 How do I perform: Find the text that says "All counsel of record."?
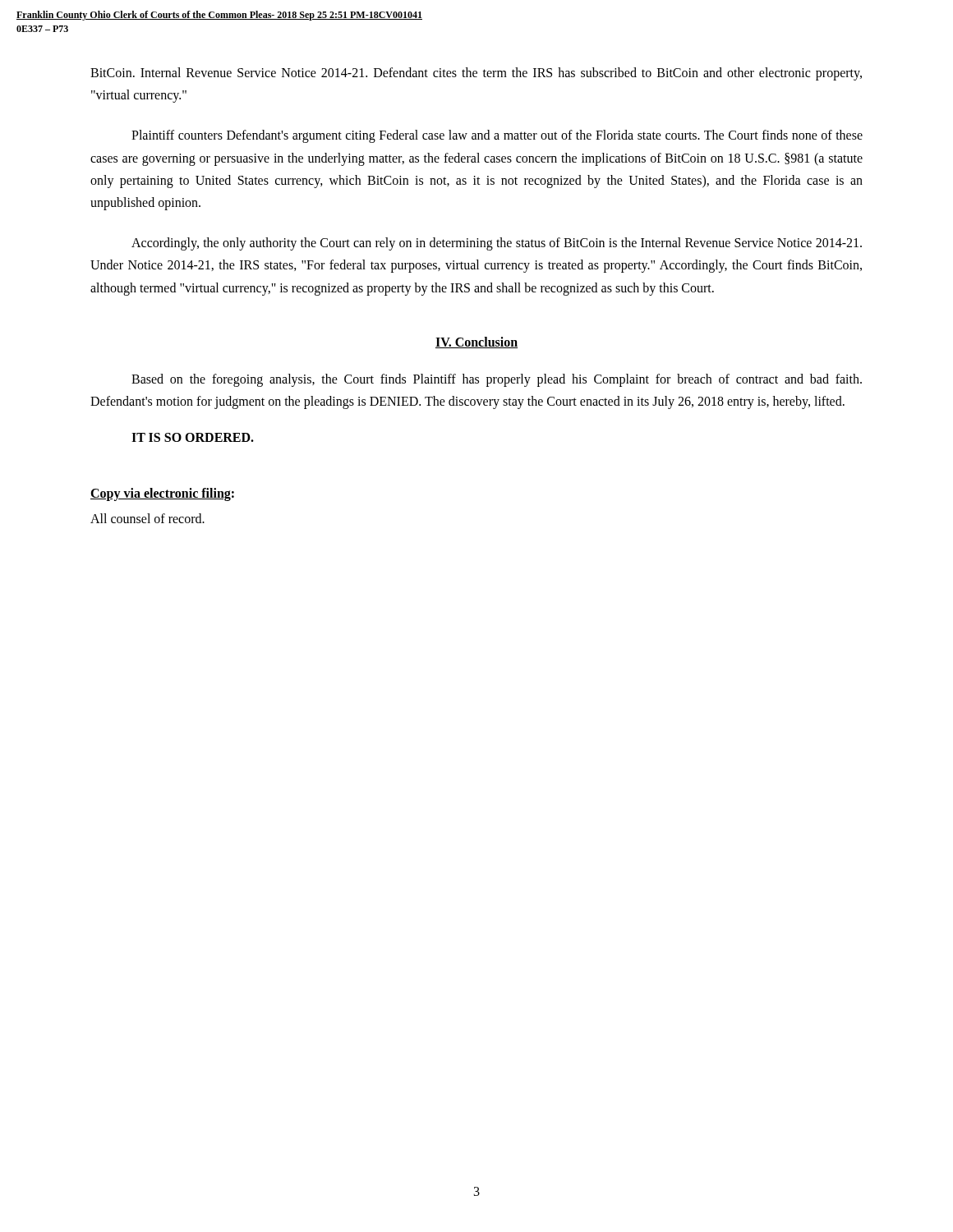point(148,519)
